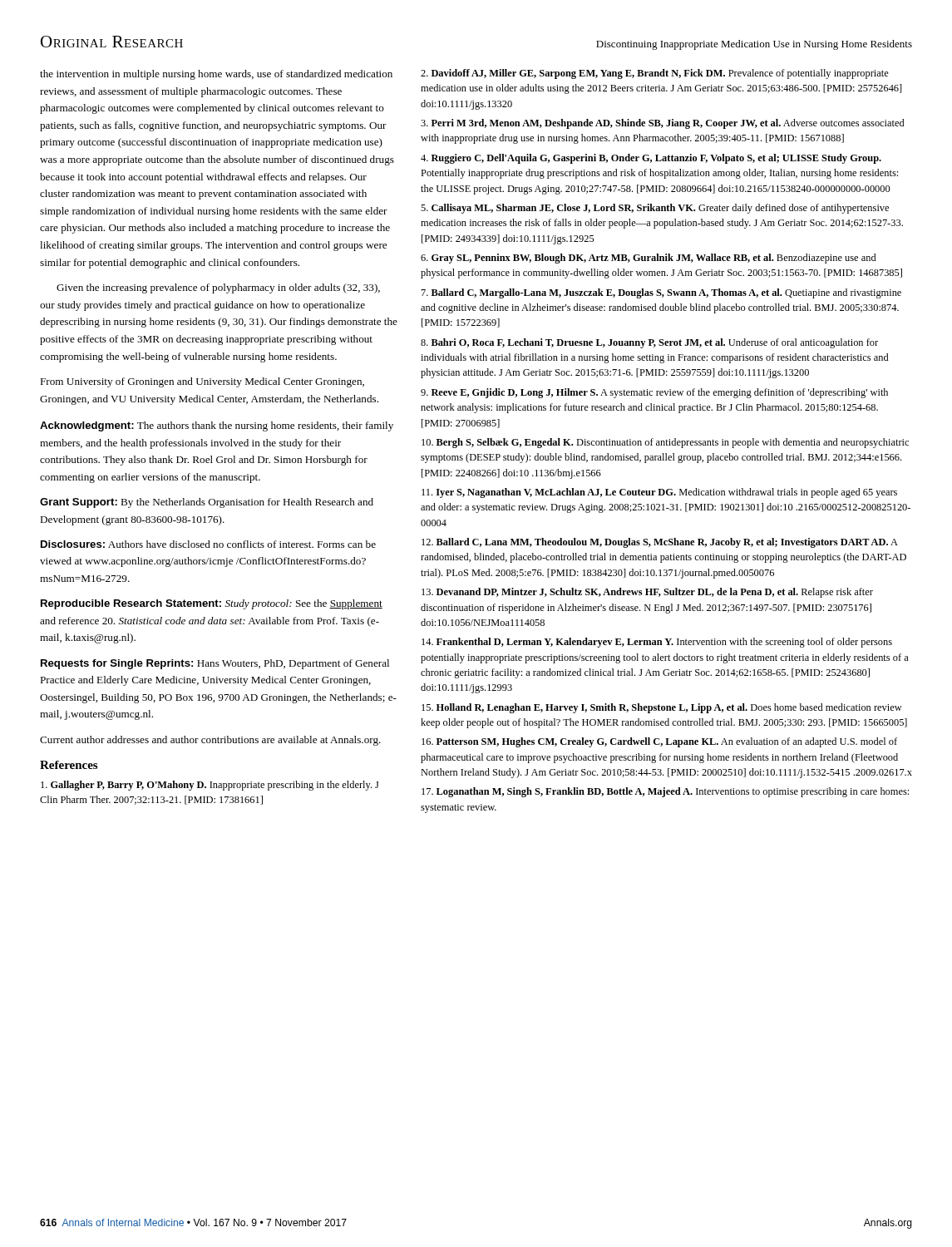
Task: Select the text block that says "Given the increasing"
Action: pyautogui.click(x=219, y=322)
